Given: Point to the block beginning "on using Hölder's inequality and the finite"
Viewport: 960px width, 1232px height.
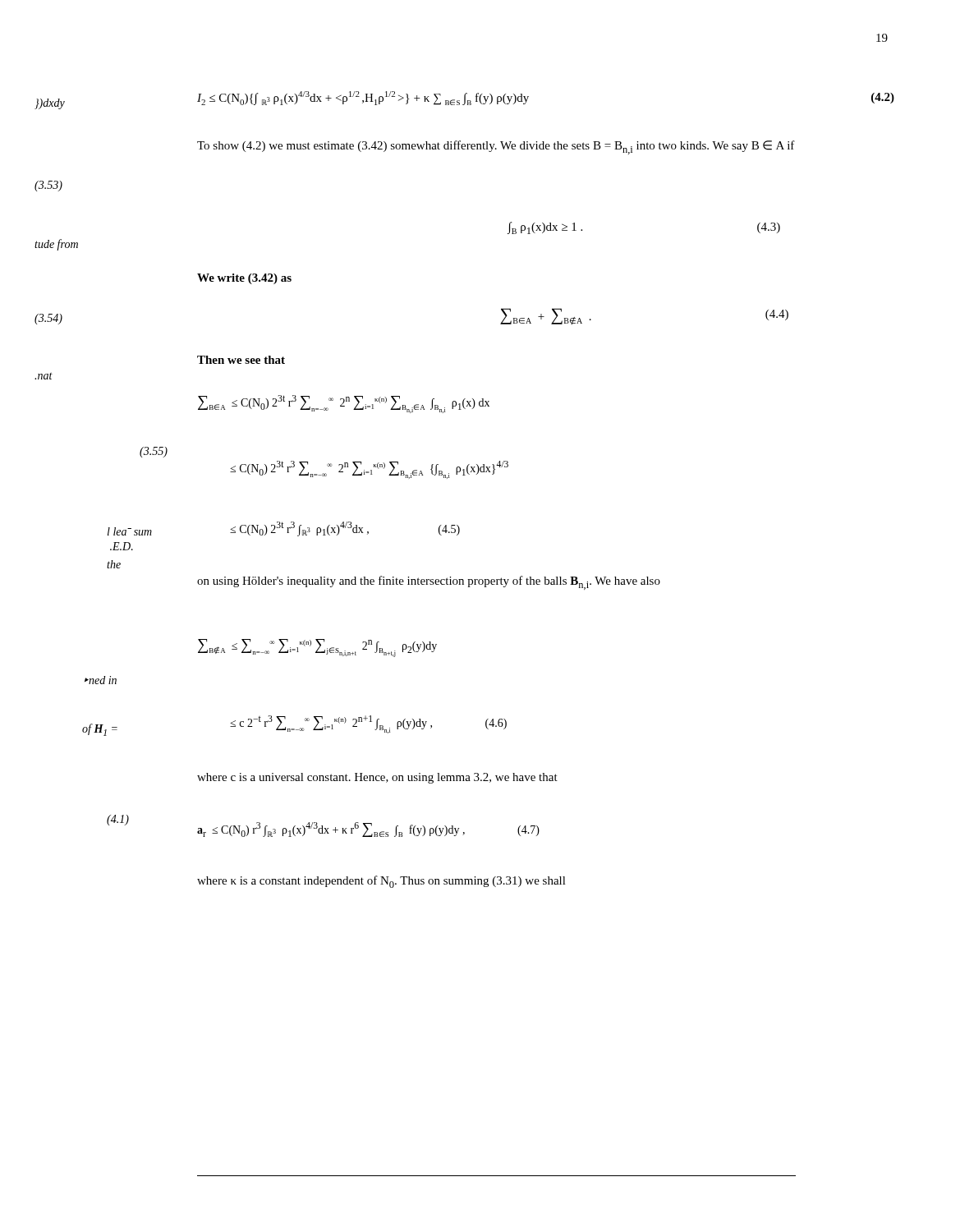Looking at the screenshot, I should tap(429, 582).
